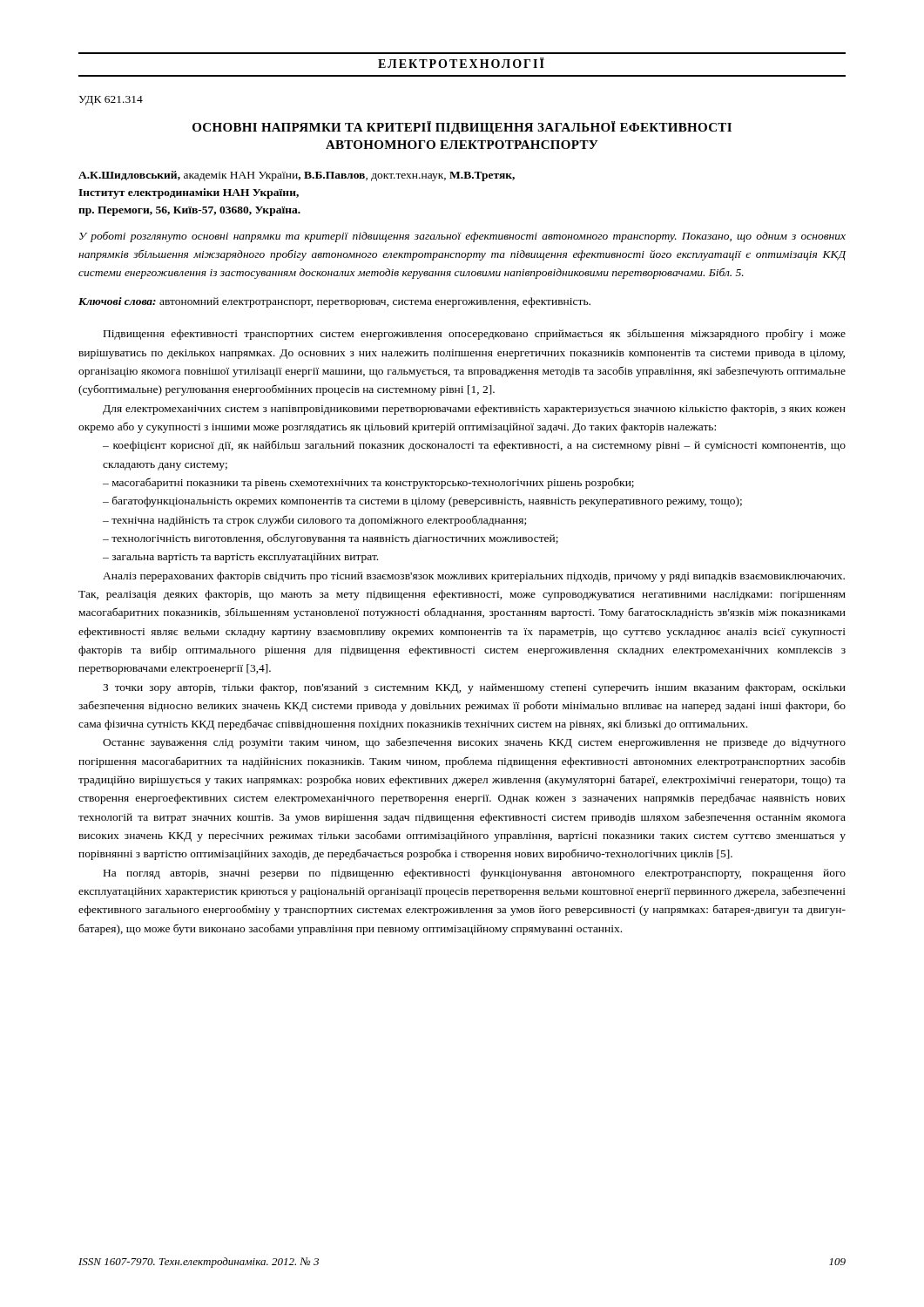The height and width of the screenshot is (1307, 924).
Task: Click on the block starting "Аналіз перерахованих факторів"
Action: (x=462, y=622)
